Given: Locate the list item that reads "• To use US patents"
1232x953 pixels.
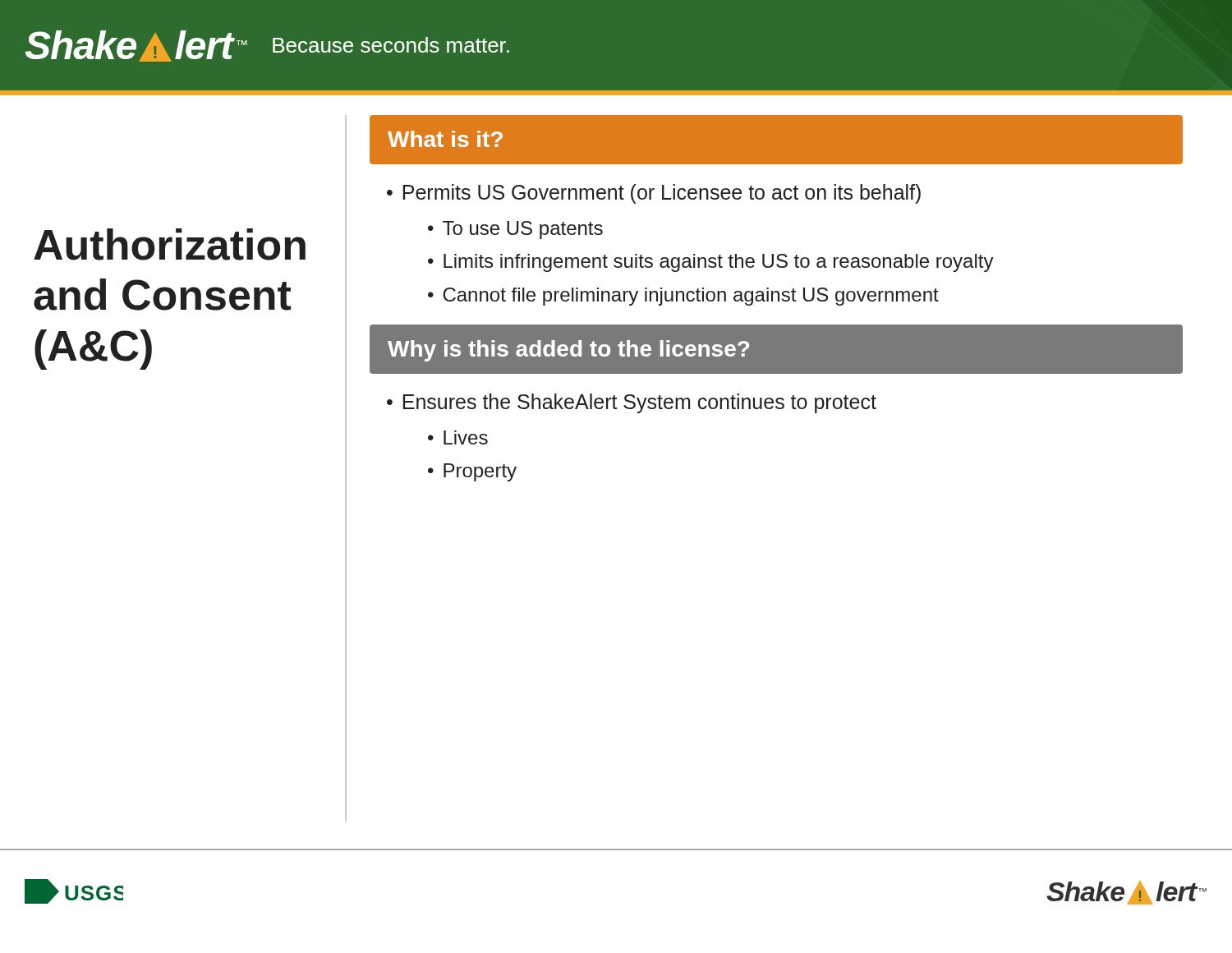Looking at the screenshot, I should click(515, 228).
